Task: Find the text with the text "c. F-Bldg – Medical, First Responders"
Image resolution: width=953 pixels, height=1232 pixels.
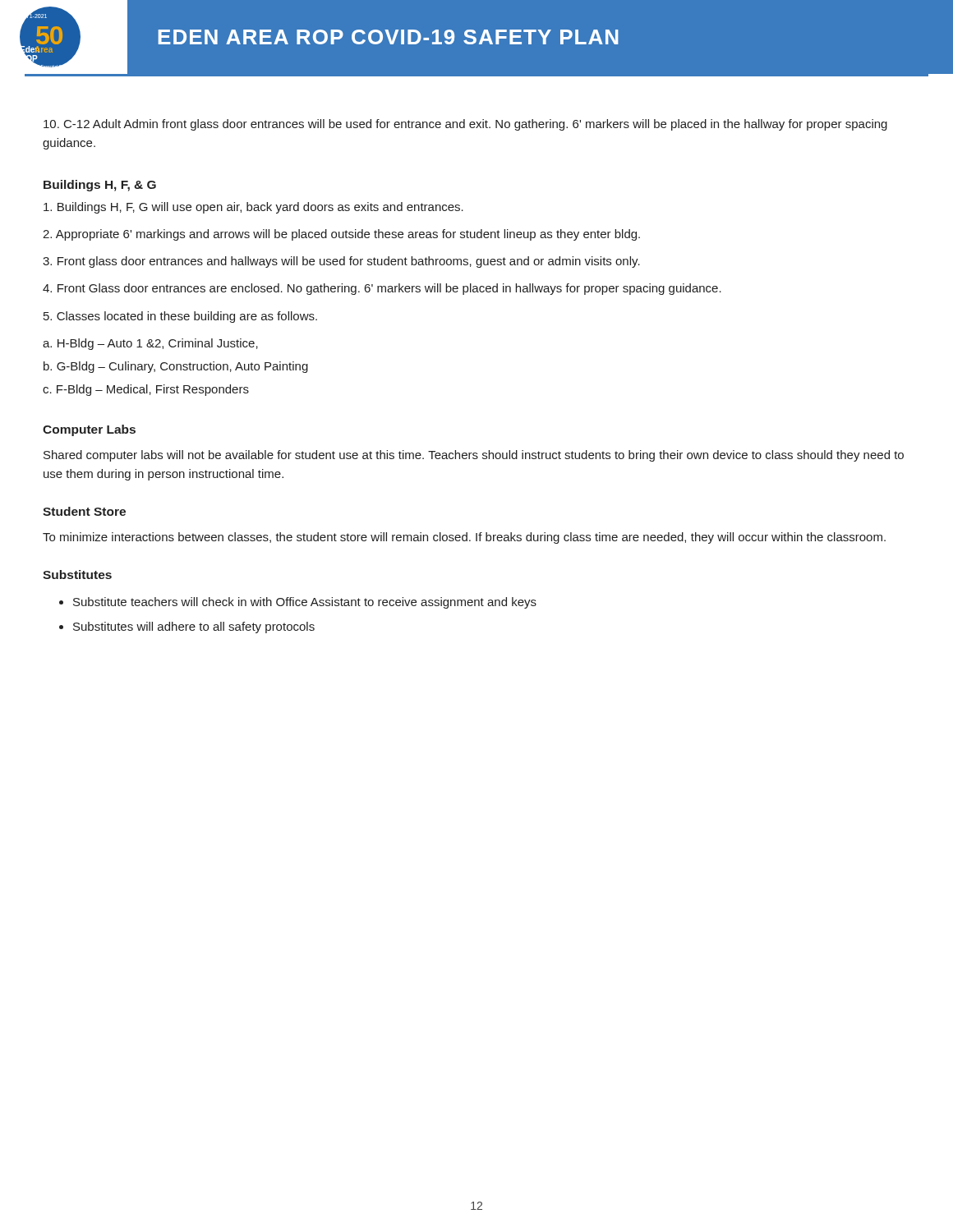Action: (x=146, y=389)
